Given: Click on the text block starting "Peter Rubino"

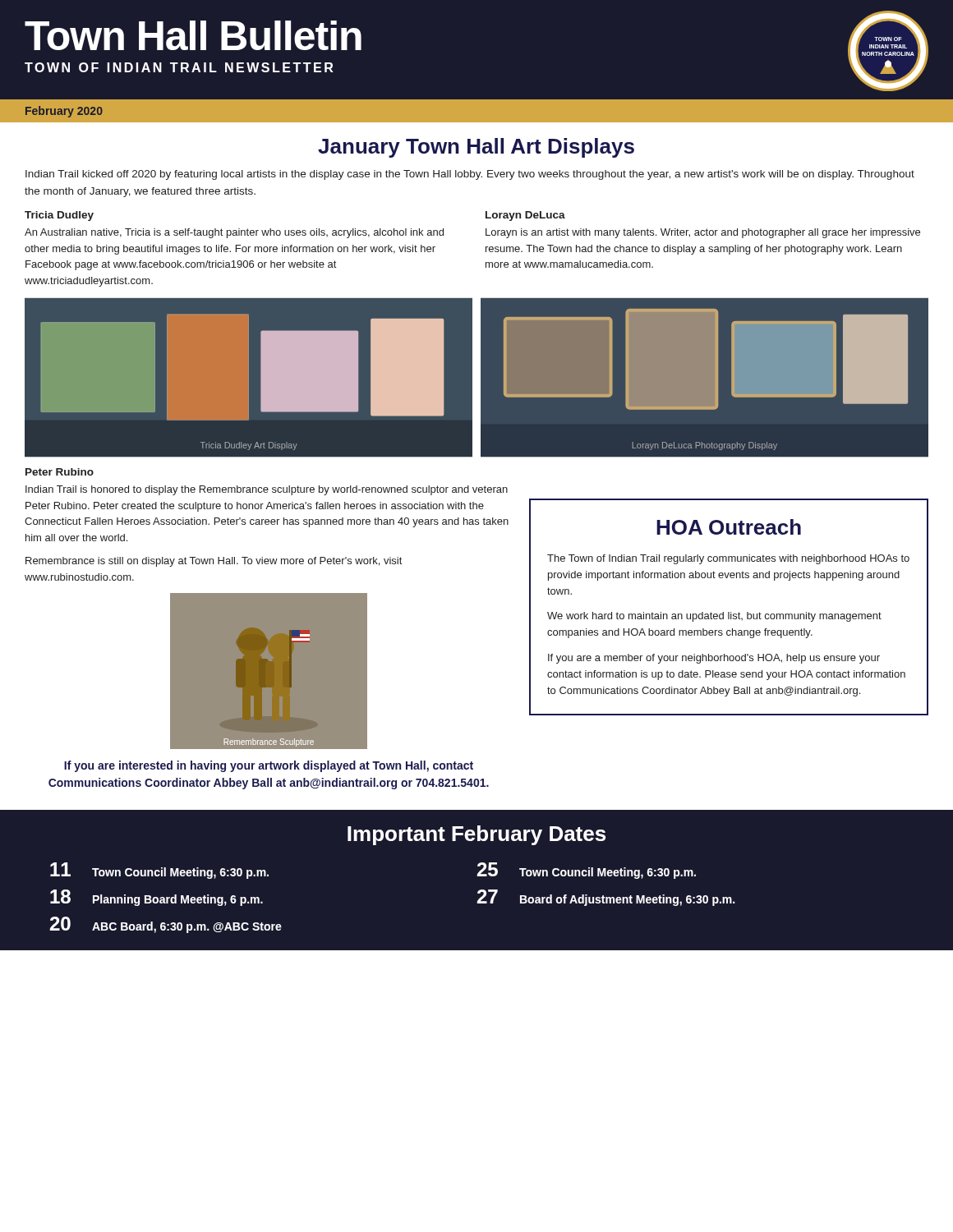Looking at the screenshot, I should [59, 472].
